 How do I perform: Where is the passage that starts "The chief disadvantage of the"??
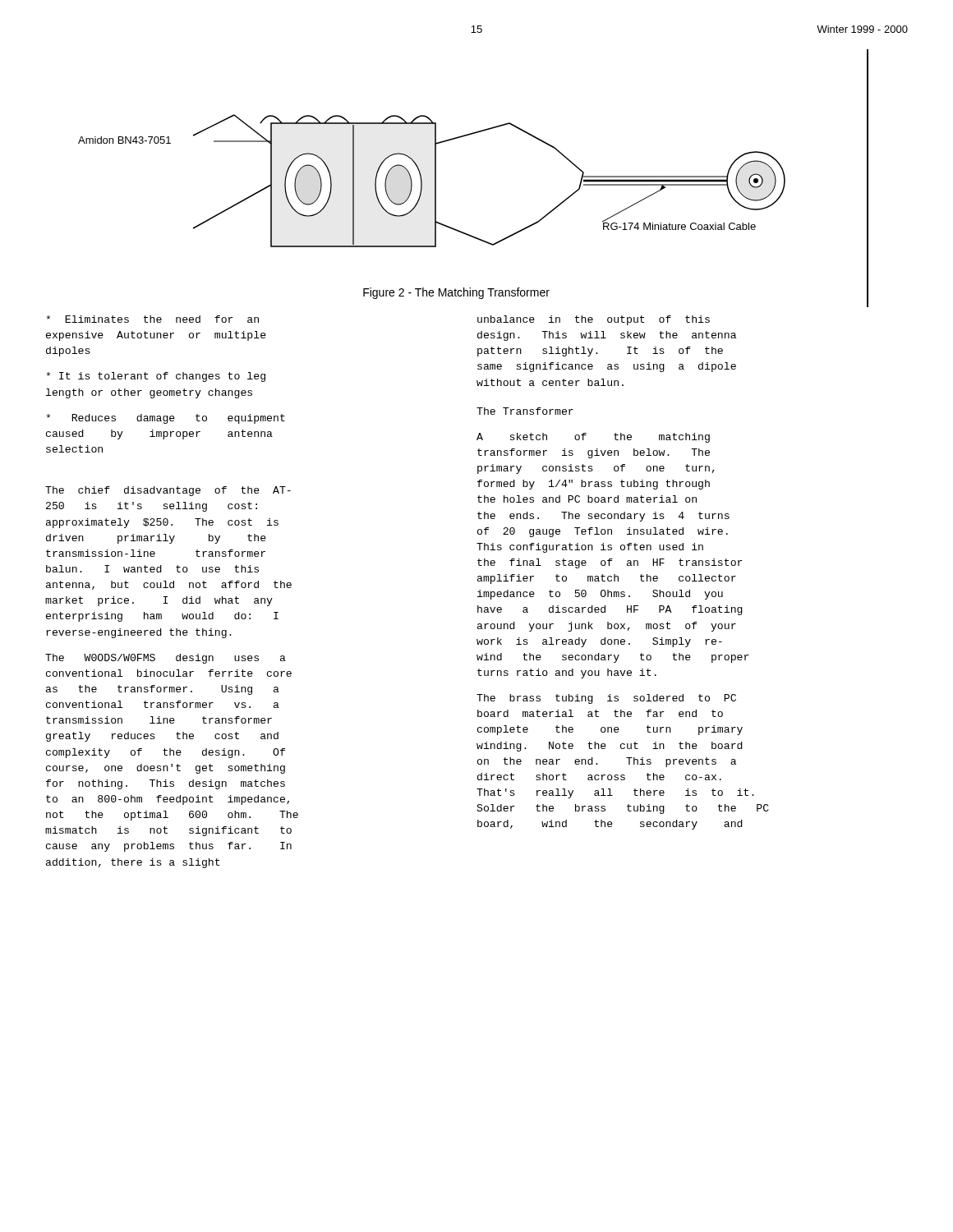pos(232,562)
